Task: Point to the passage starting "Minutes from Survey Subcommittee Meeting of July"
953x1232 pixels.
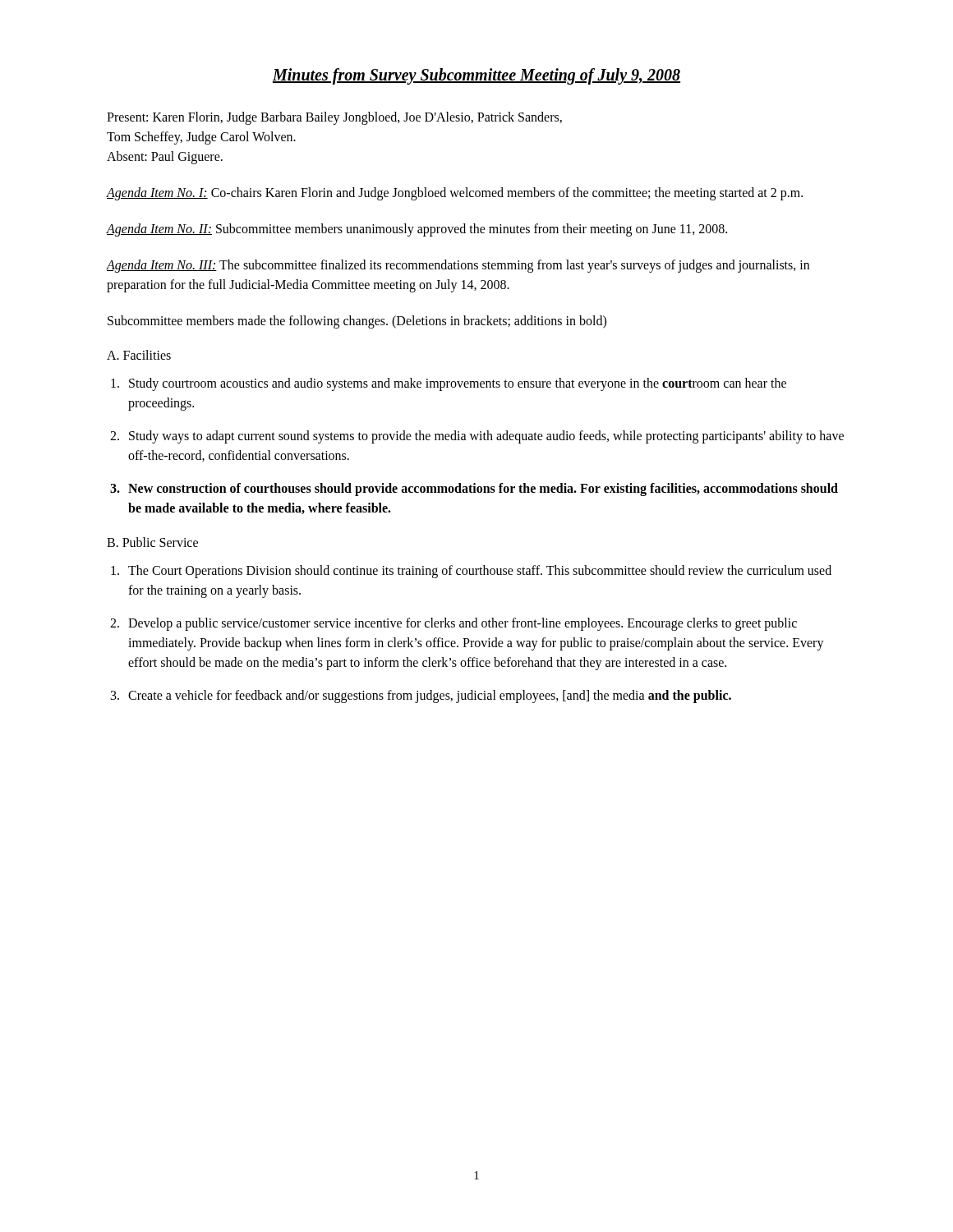Action: coord(476,75)
